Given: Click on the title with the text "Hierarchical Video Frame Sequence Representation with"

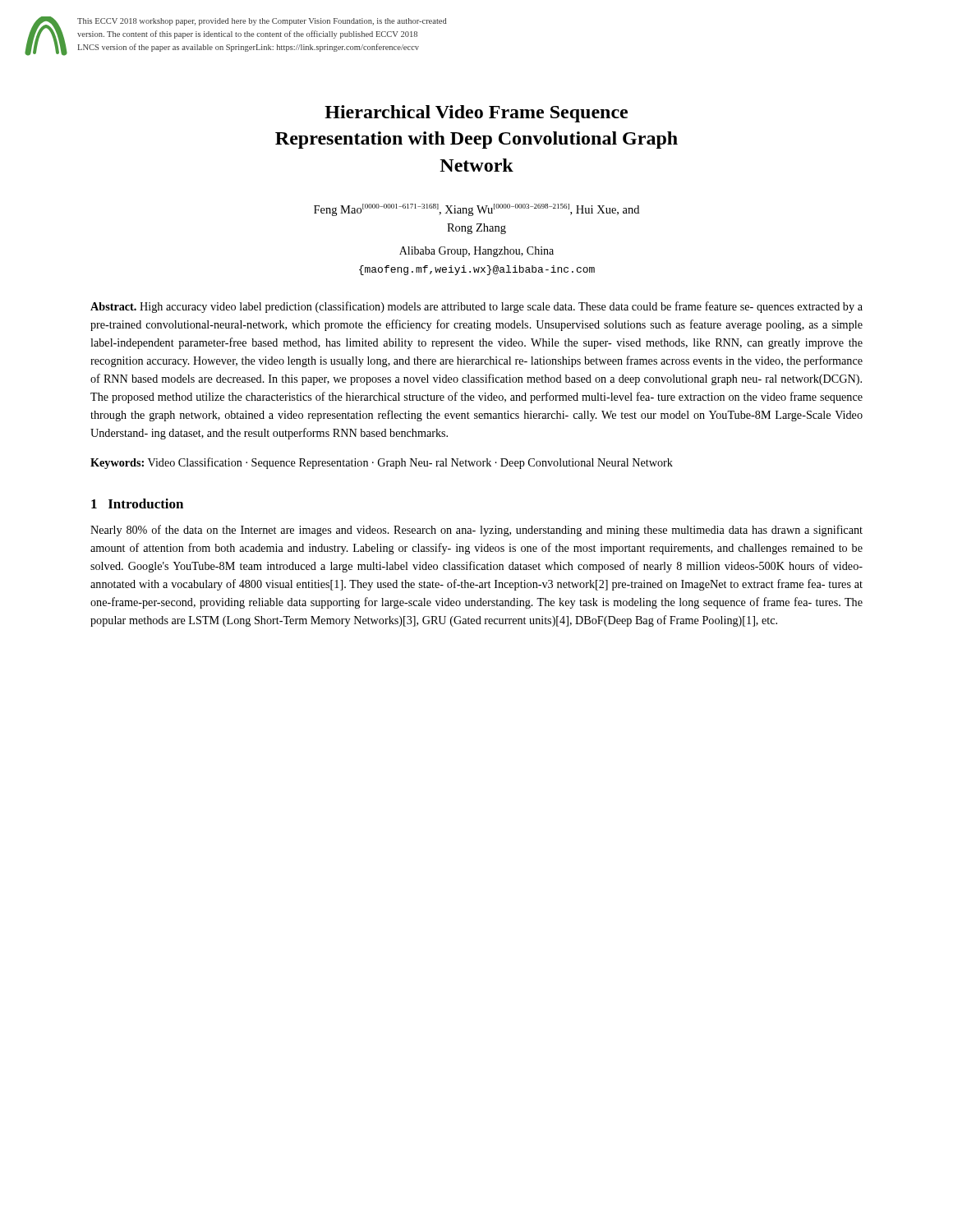Looking at the screenshot, I should [476, 138].
